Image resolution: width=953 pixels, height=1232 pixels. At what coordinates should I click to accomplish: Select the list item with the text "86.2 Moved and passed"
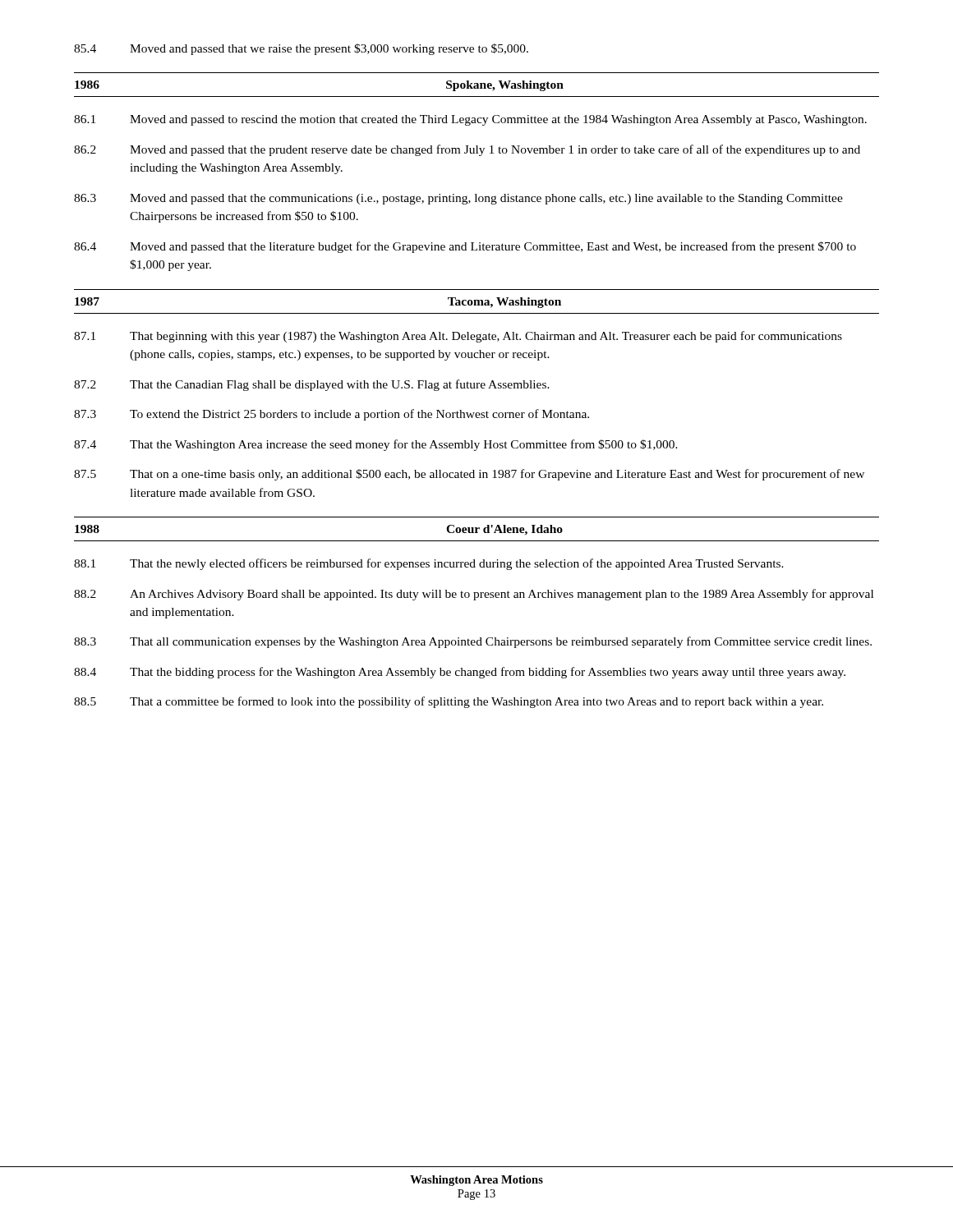476,159
